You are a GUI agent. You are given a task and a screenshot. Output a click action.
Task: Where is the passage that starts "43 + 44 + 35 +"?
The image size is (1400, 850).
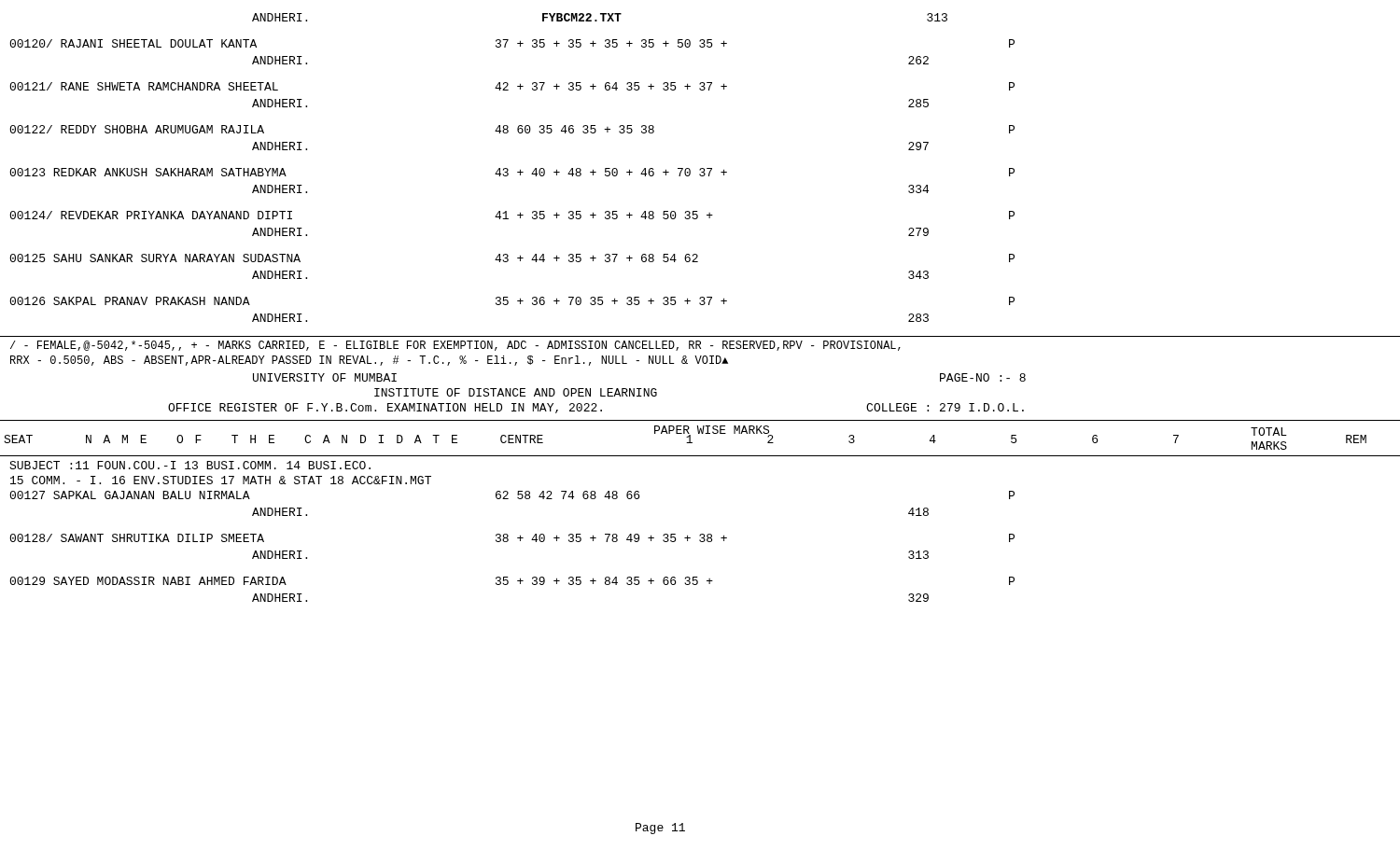click(597, 259)
